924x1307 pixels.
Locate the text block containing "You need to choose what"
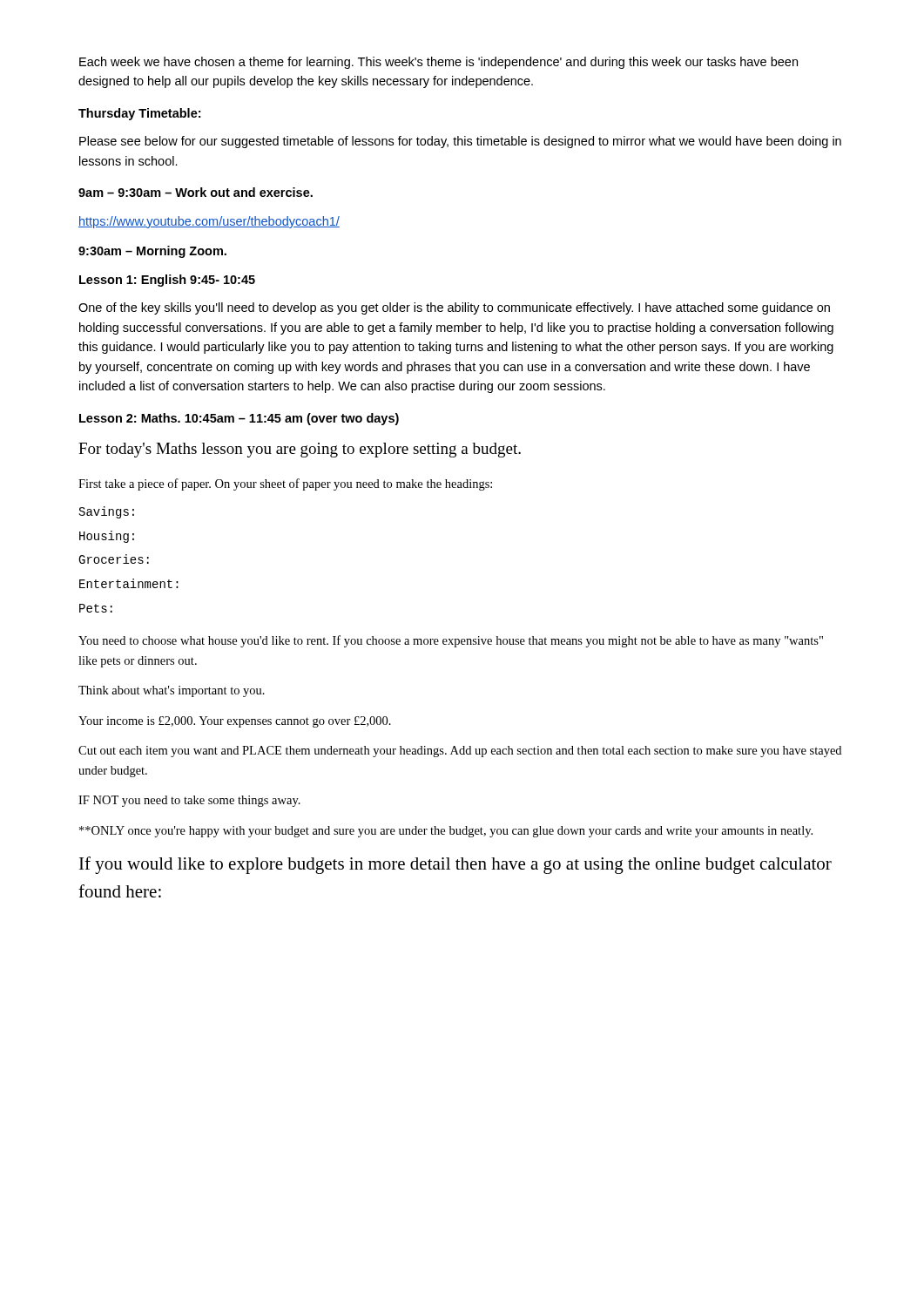451,651
